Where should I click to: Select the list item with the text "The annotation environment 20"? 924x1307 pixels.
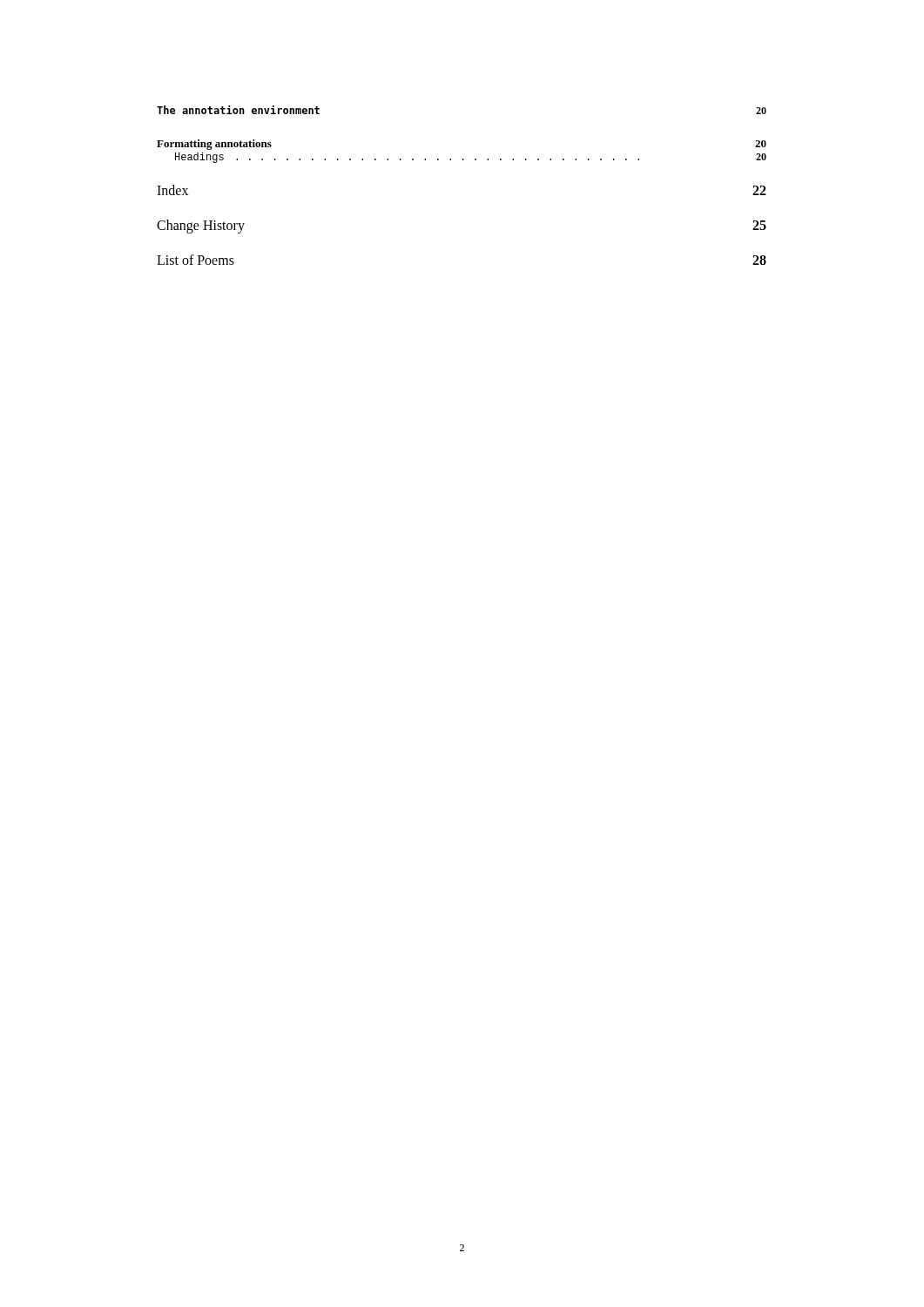tap(242, 109)
